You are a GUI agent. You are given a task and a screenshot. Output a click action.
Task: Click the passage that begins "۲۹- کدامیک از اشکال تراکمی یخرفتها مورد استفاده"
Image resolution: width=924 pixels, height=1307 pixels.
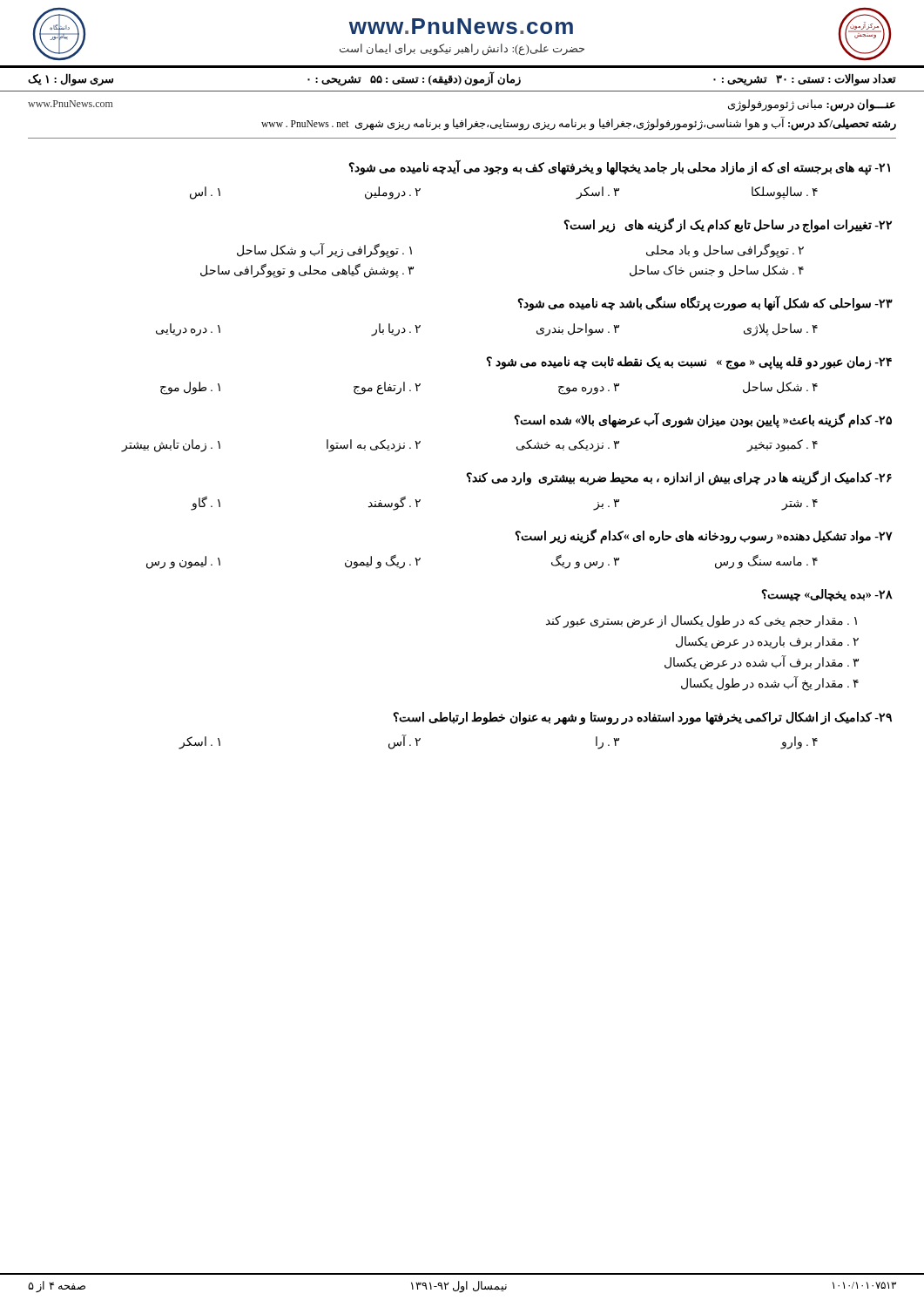tap(462, 730)
